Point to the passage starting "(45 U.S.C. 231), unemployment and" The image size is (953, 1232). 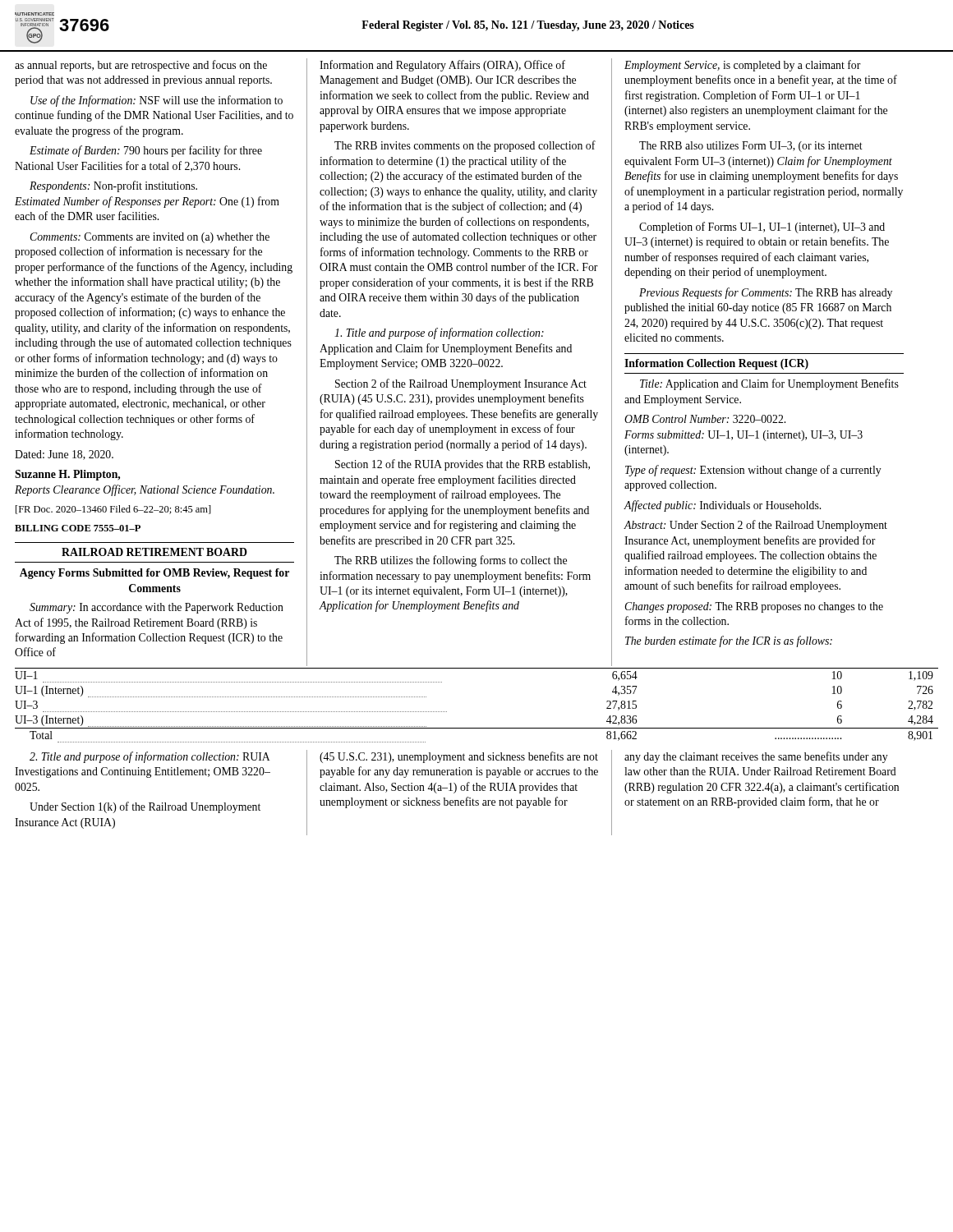[x=459, y=780]
